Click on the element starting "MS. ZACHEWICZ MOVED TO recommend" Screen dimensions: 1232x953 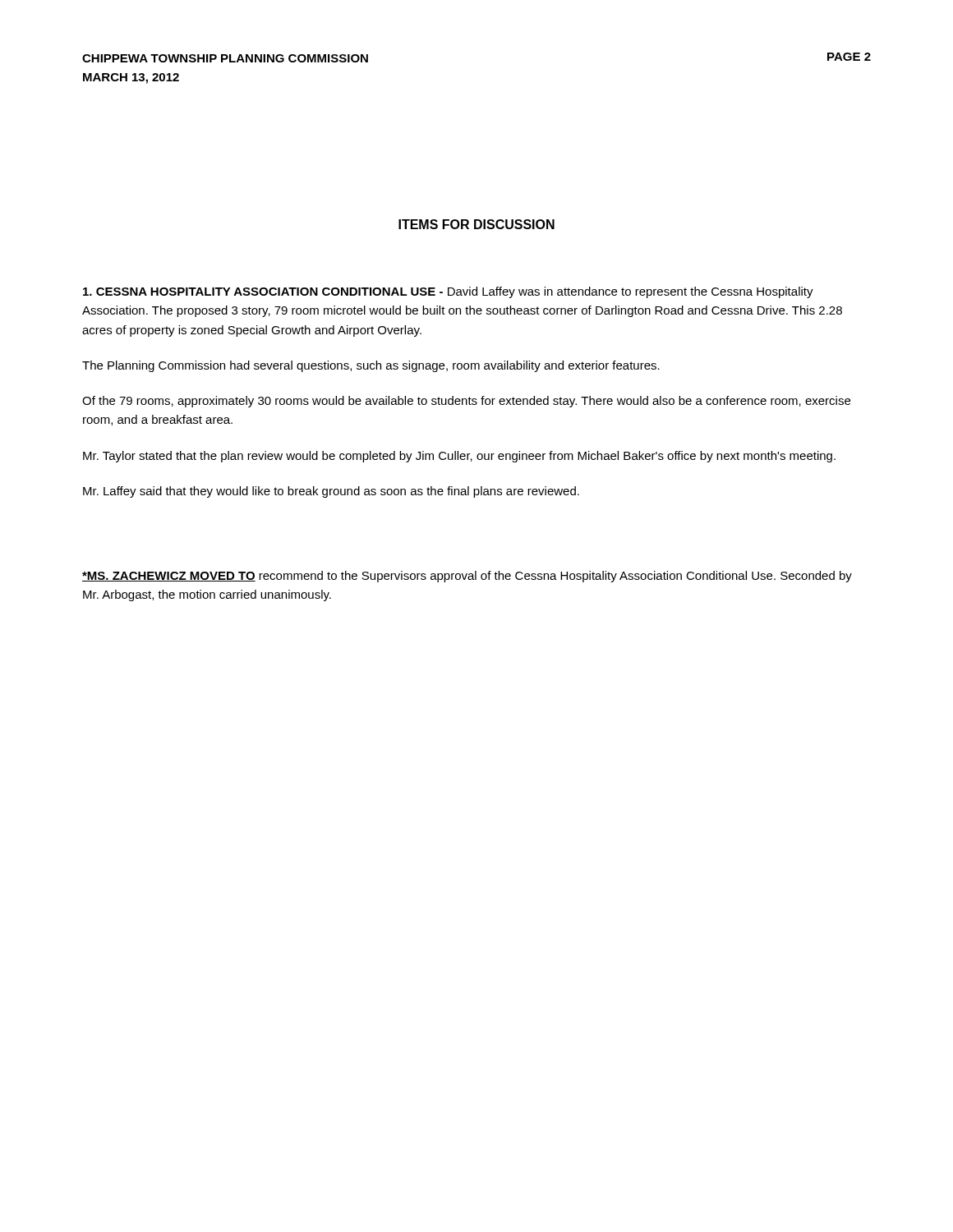point(467,585)
